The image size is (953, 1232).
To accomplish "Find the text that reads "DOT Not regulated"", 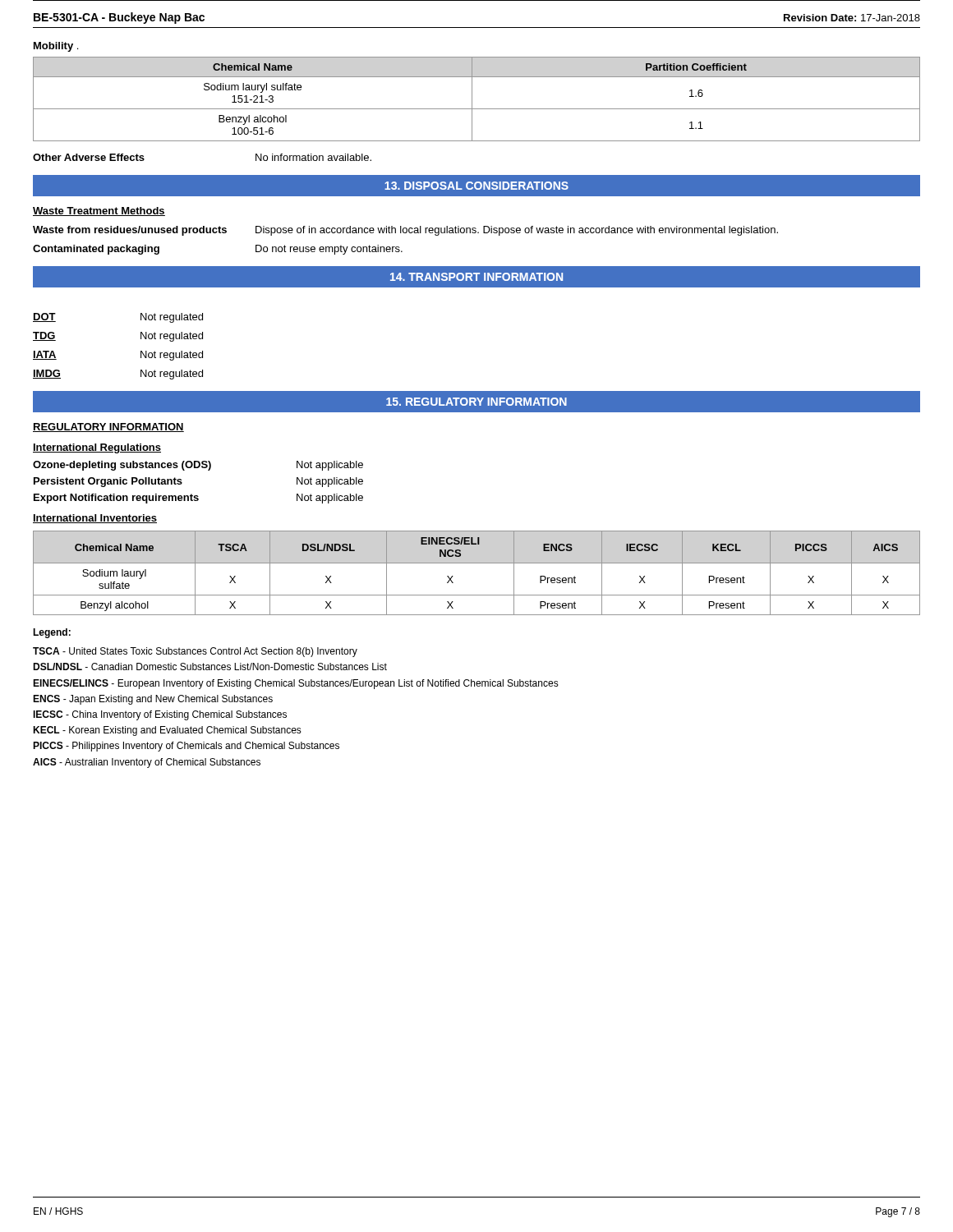I will click(43, 318).
